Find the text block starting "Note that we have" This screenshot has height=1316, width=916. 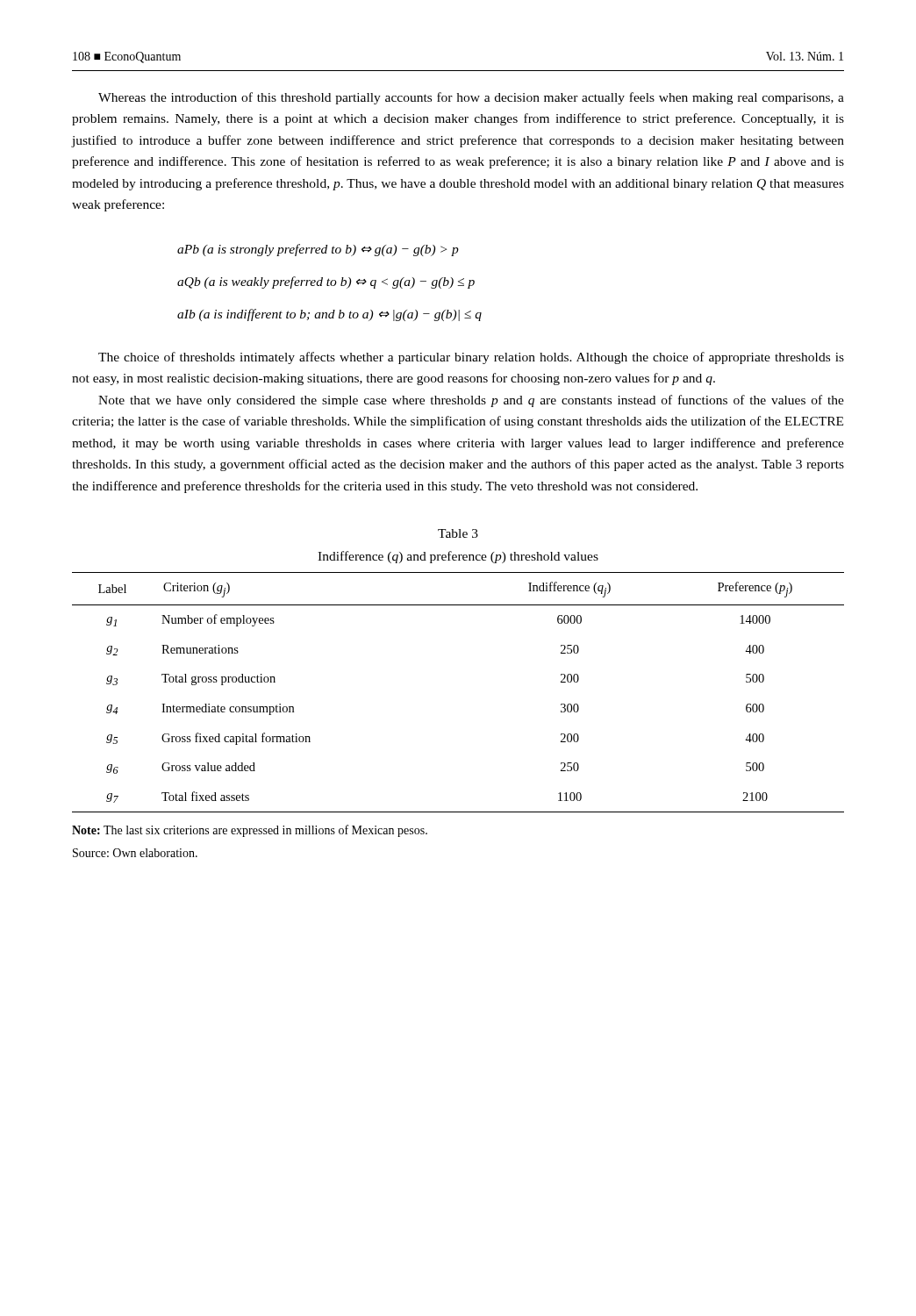coord(458,443)
